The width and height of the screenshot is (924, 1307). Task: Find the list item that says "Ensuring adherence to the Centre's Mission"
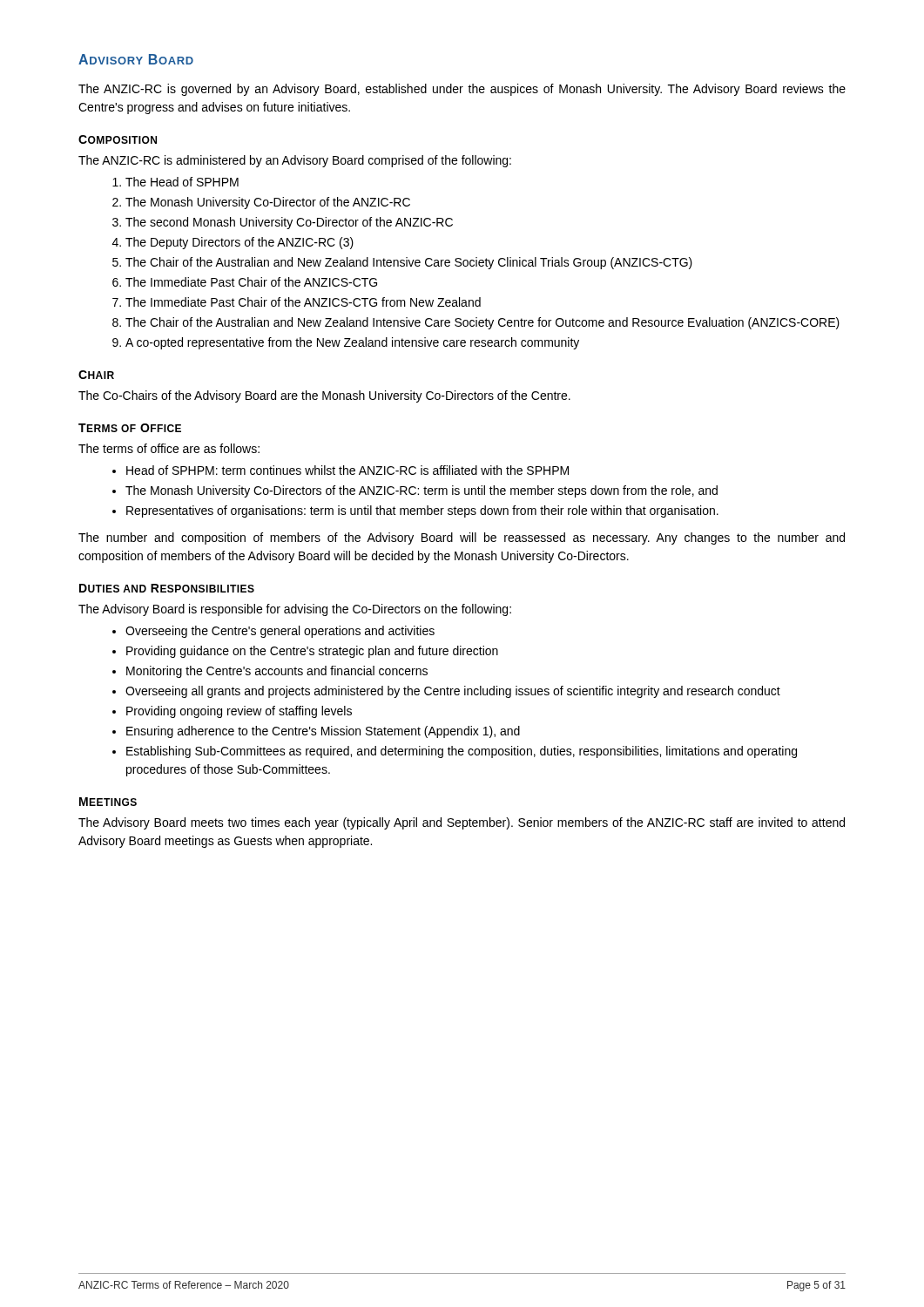[x=478, y=732]
